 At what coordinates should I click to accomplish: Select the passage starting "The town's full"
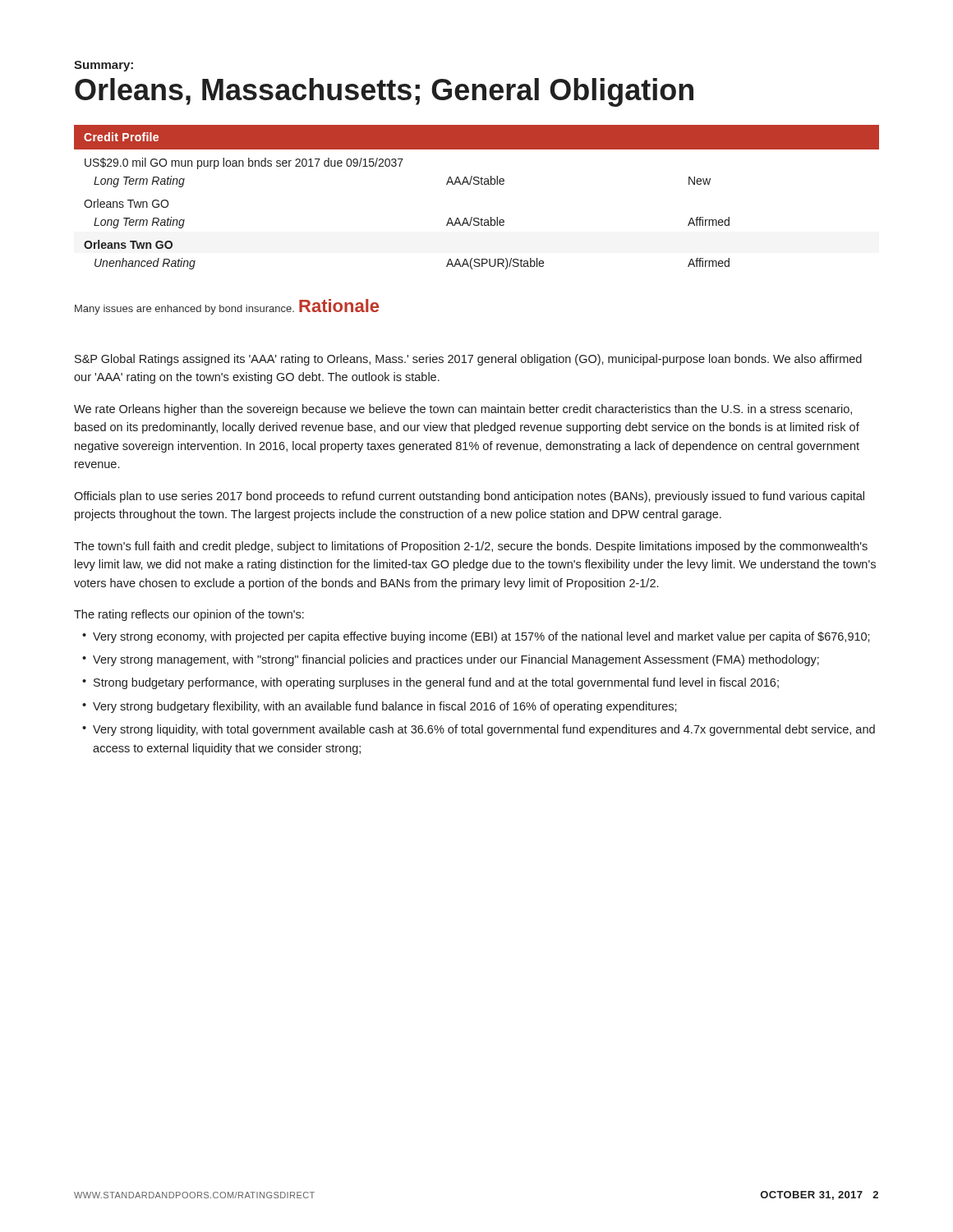tap(476, 565)
